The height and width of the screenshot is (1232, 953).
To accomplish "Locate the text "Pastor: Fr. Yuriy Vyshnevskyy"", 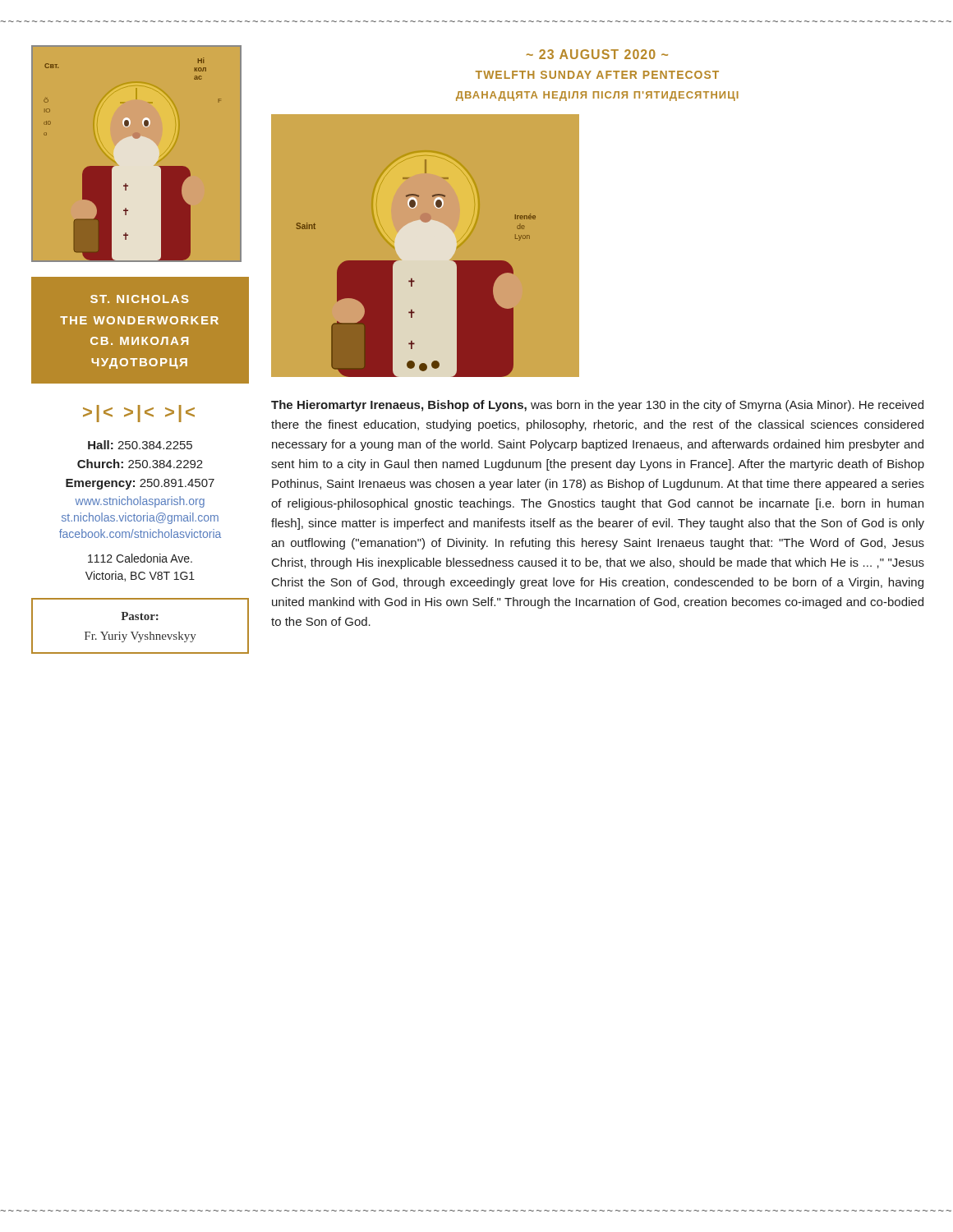I will pyautogui.click(x=140, y=626).
